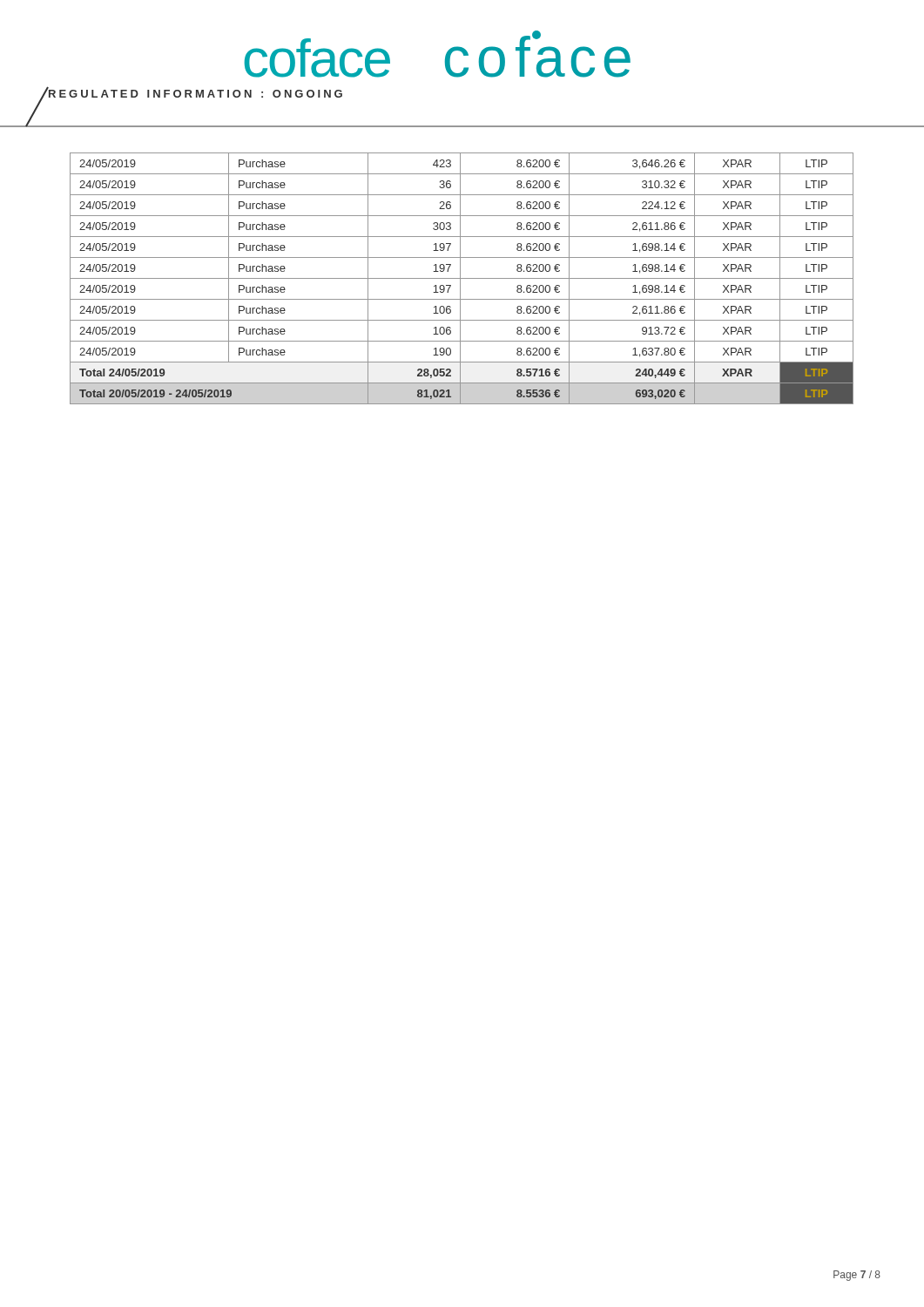Select the logo
This screenshot has width=924, height=1307.
(x=462, y=53)
